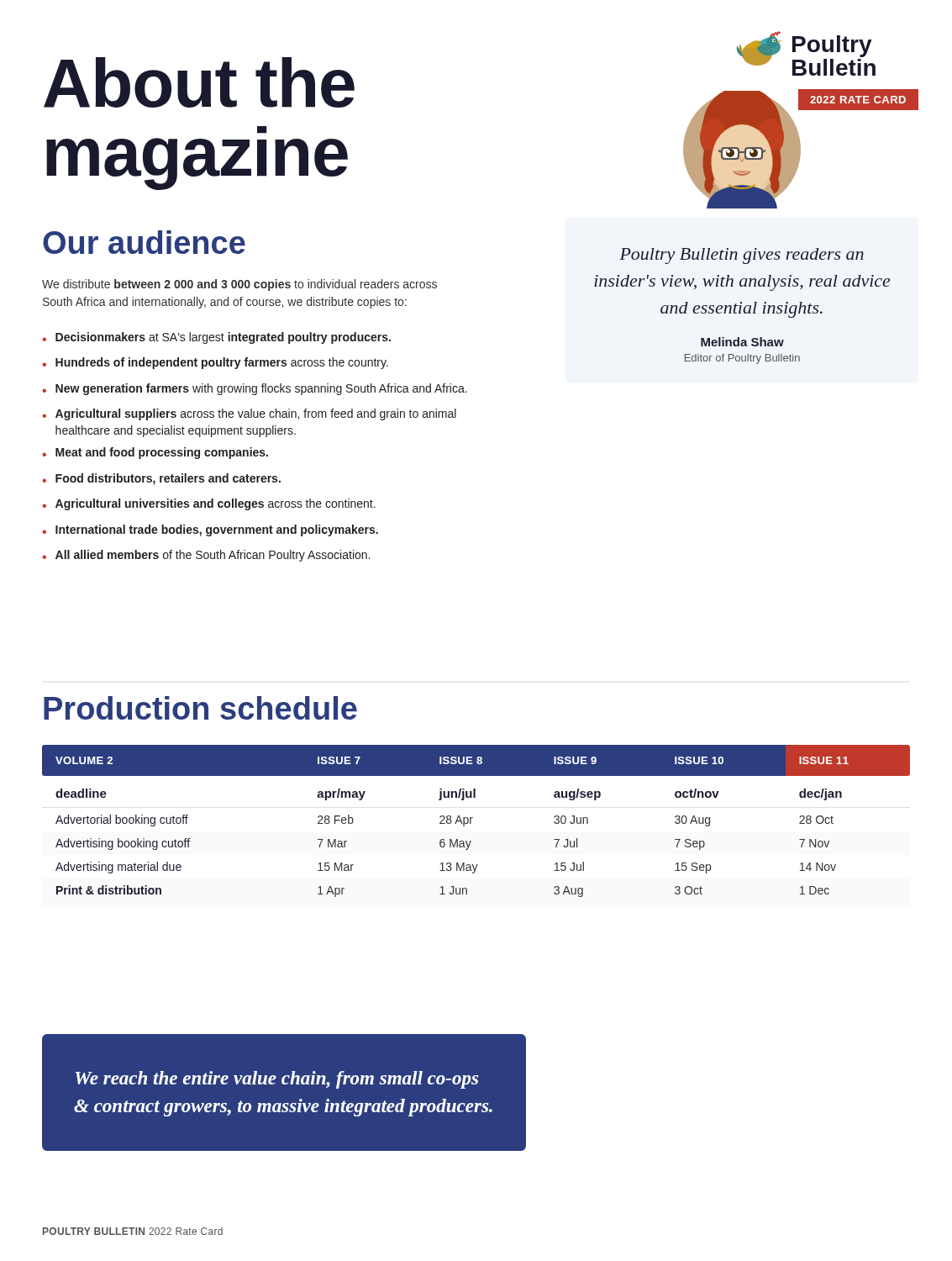Navigate to the text block starting "About themagazine"
This screenshot has height=1261, width=952.
point(199,118)
